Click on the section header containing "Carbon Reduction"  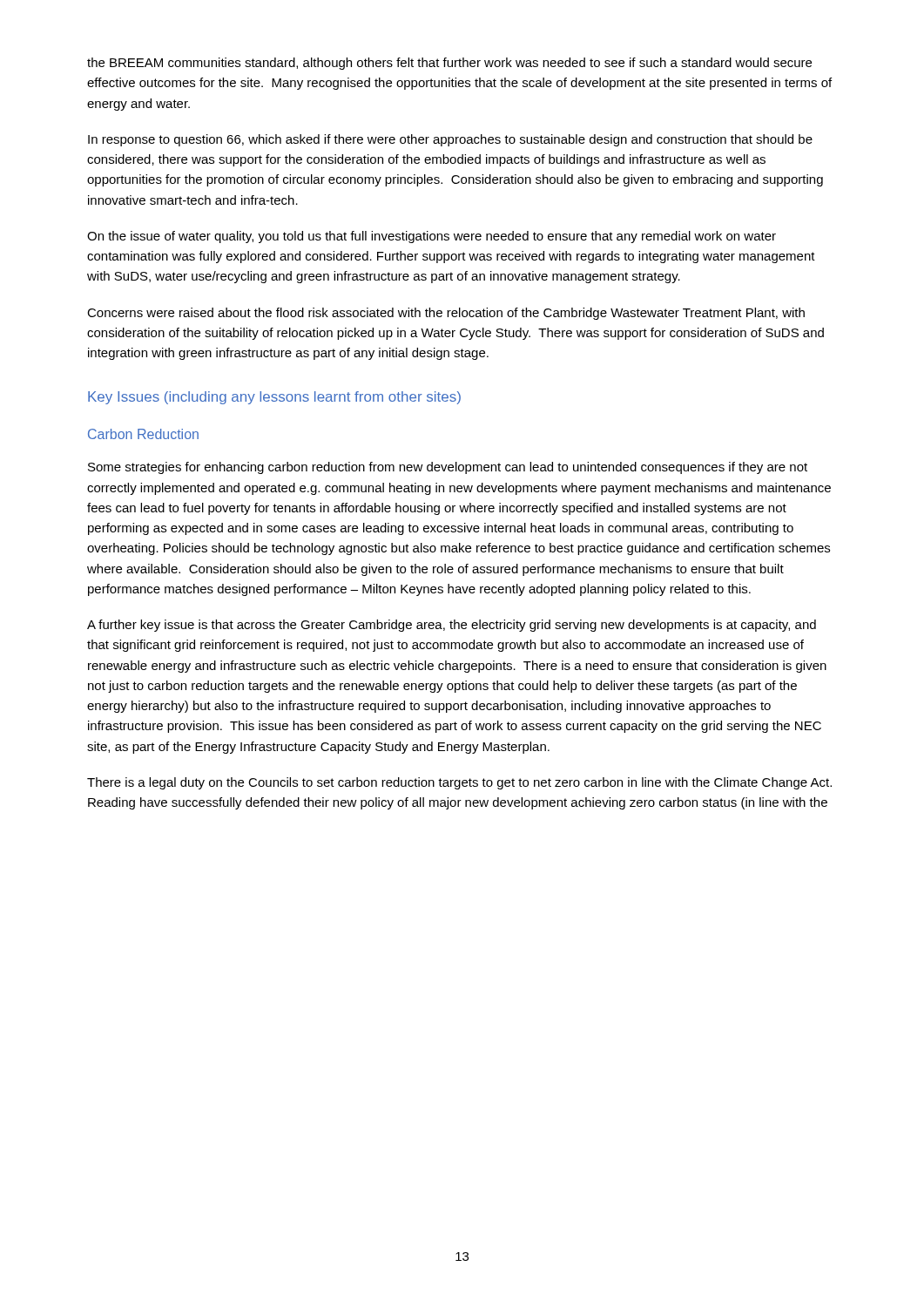[x=143, y=434]
